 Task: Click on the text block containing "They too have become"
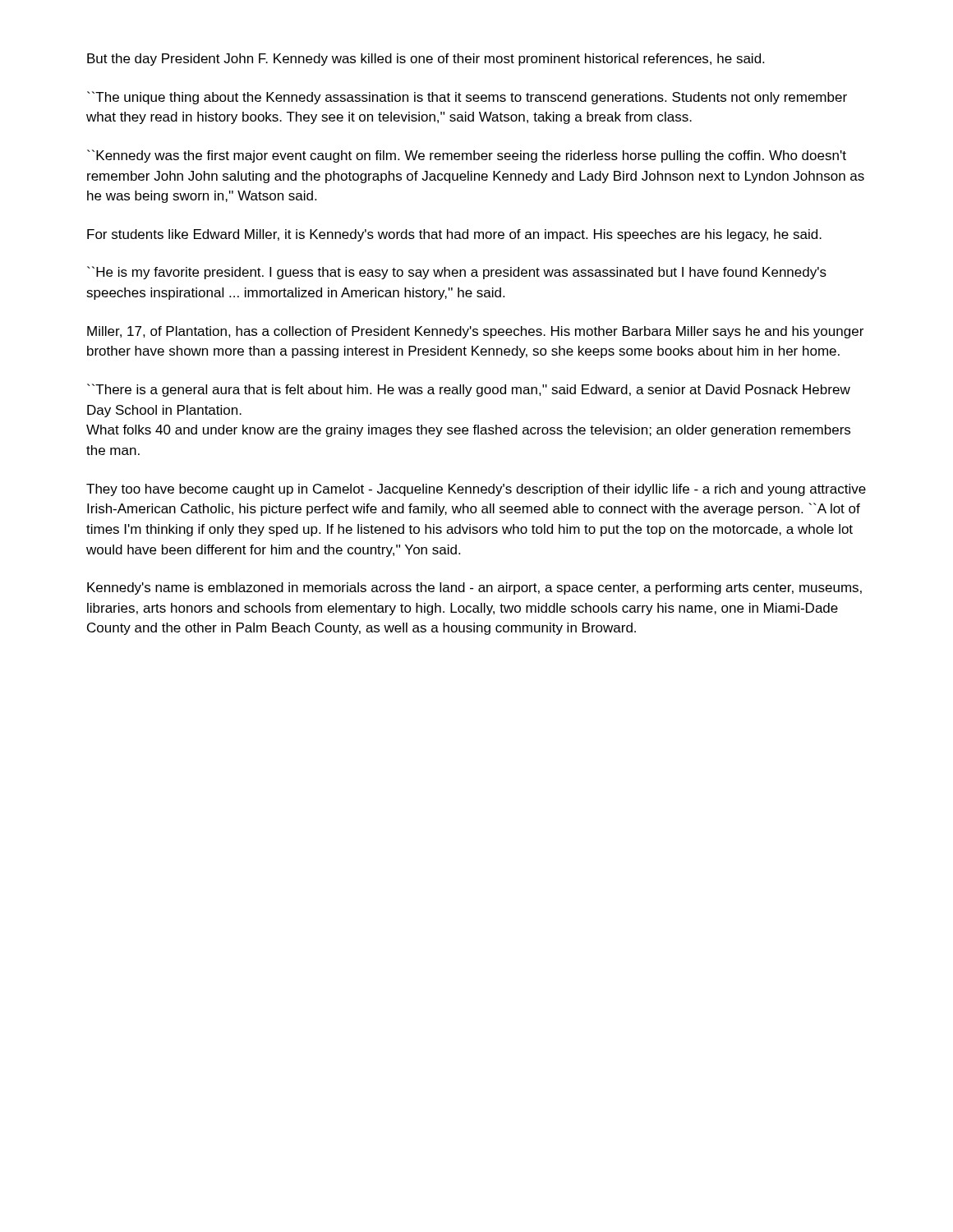476,519
